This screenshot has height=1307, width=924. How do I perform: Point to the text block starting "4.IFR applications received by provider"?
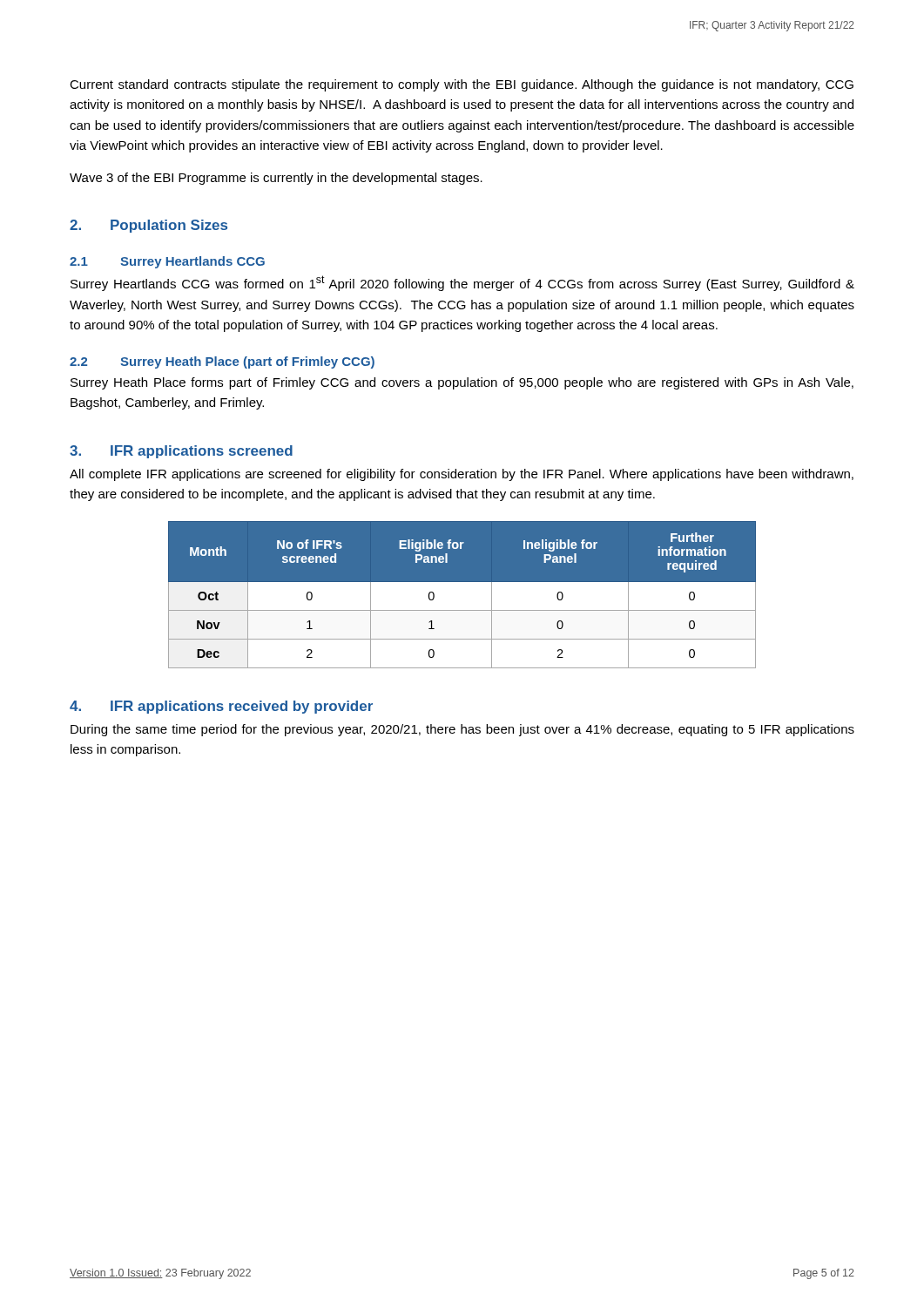[x=221, y=707]
